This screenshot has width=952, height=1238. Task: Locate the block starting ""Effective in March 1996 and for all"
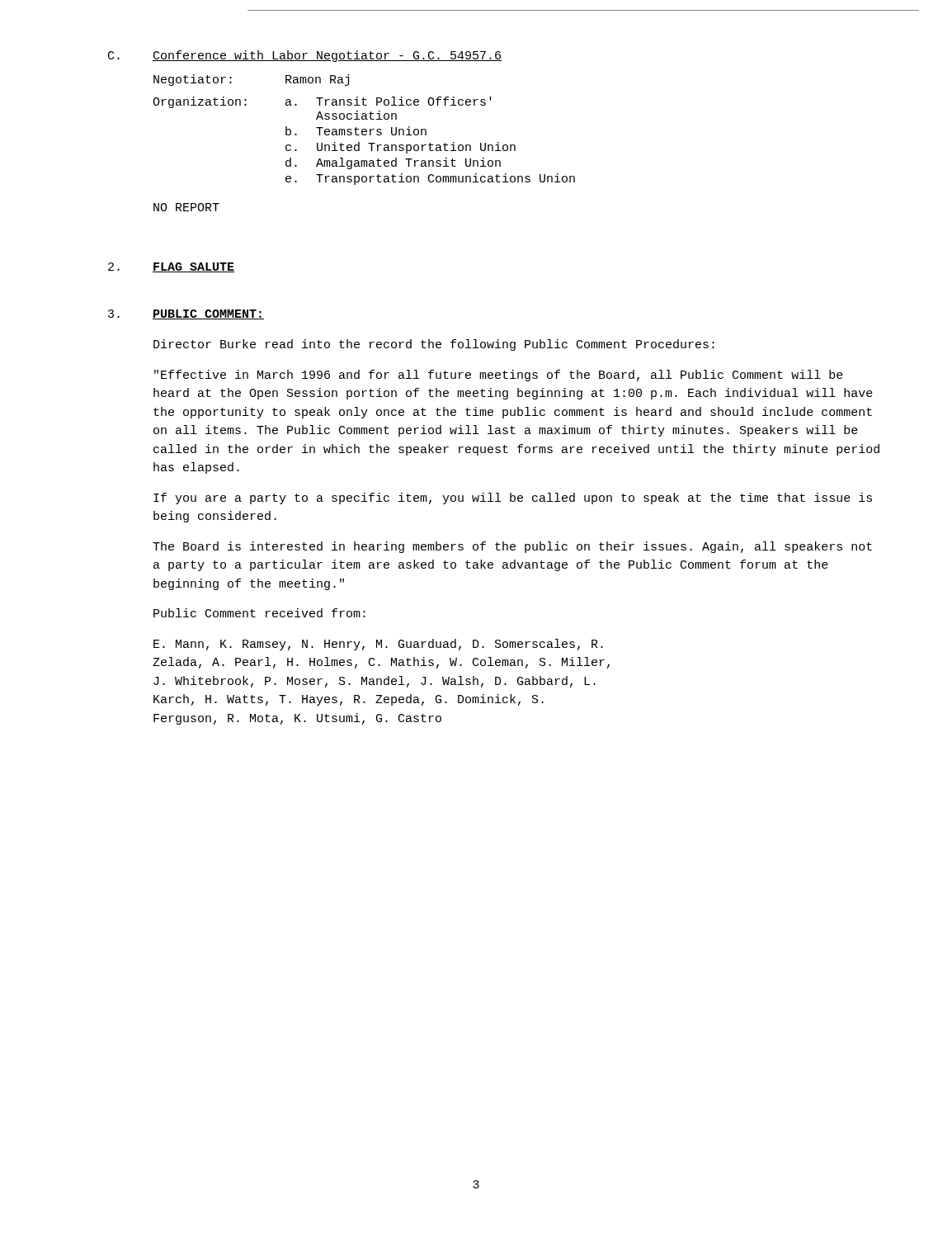(x=516, y=422)
